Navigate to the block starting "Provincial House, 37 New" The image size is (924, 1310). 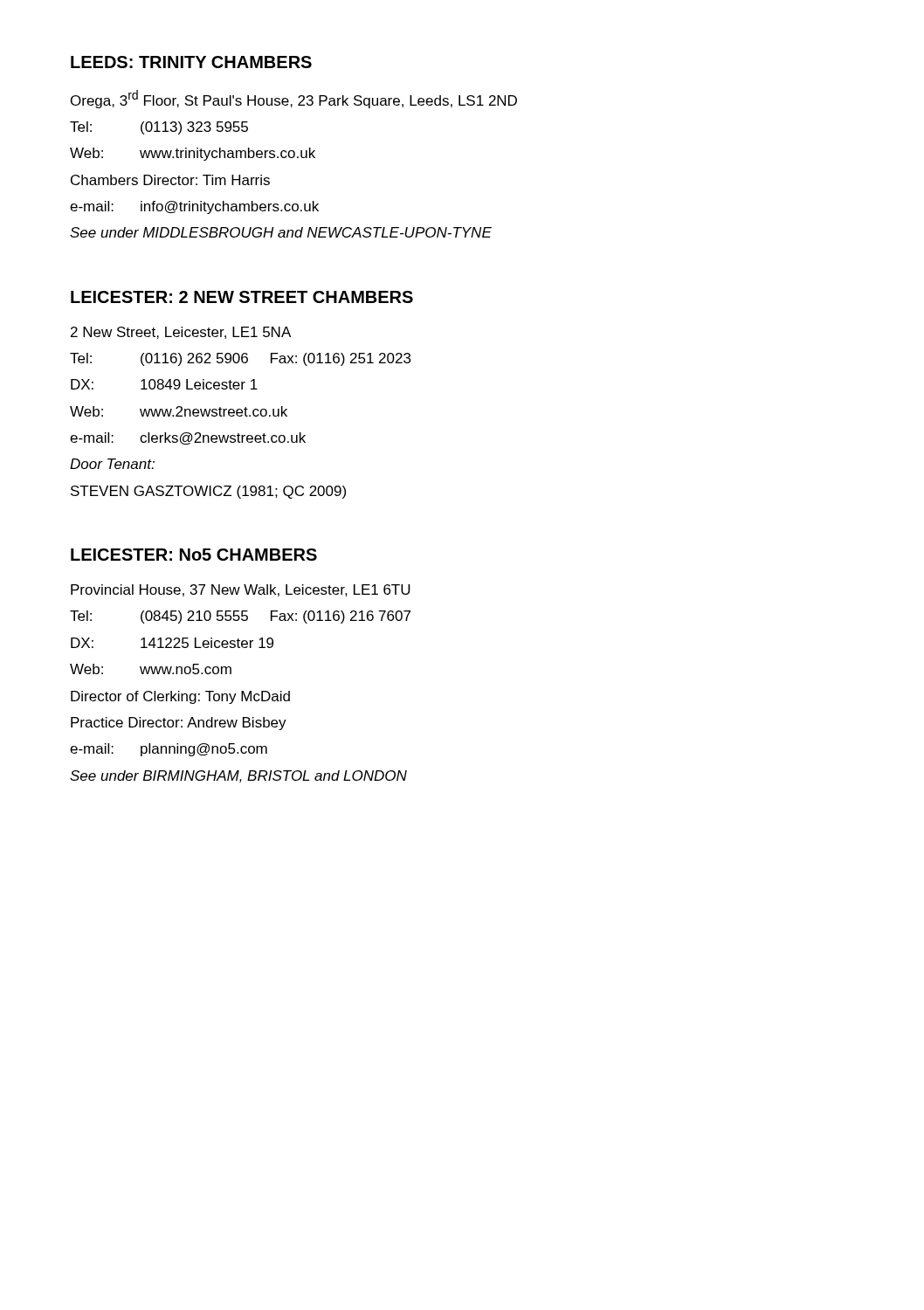[x=241, y=590]
